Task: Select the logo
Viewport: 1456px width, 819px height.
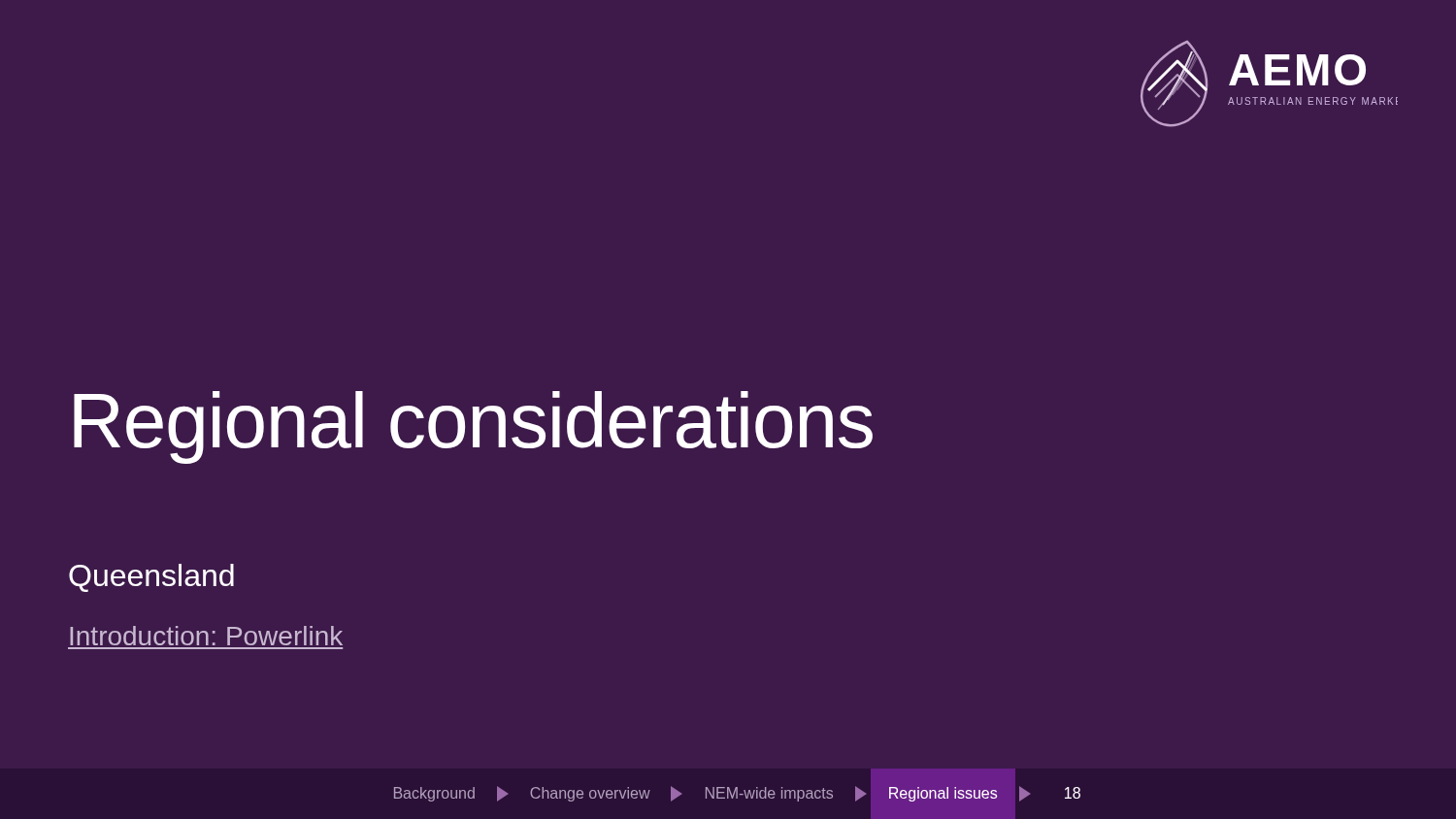Action: 1262,82
